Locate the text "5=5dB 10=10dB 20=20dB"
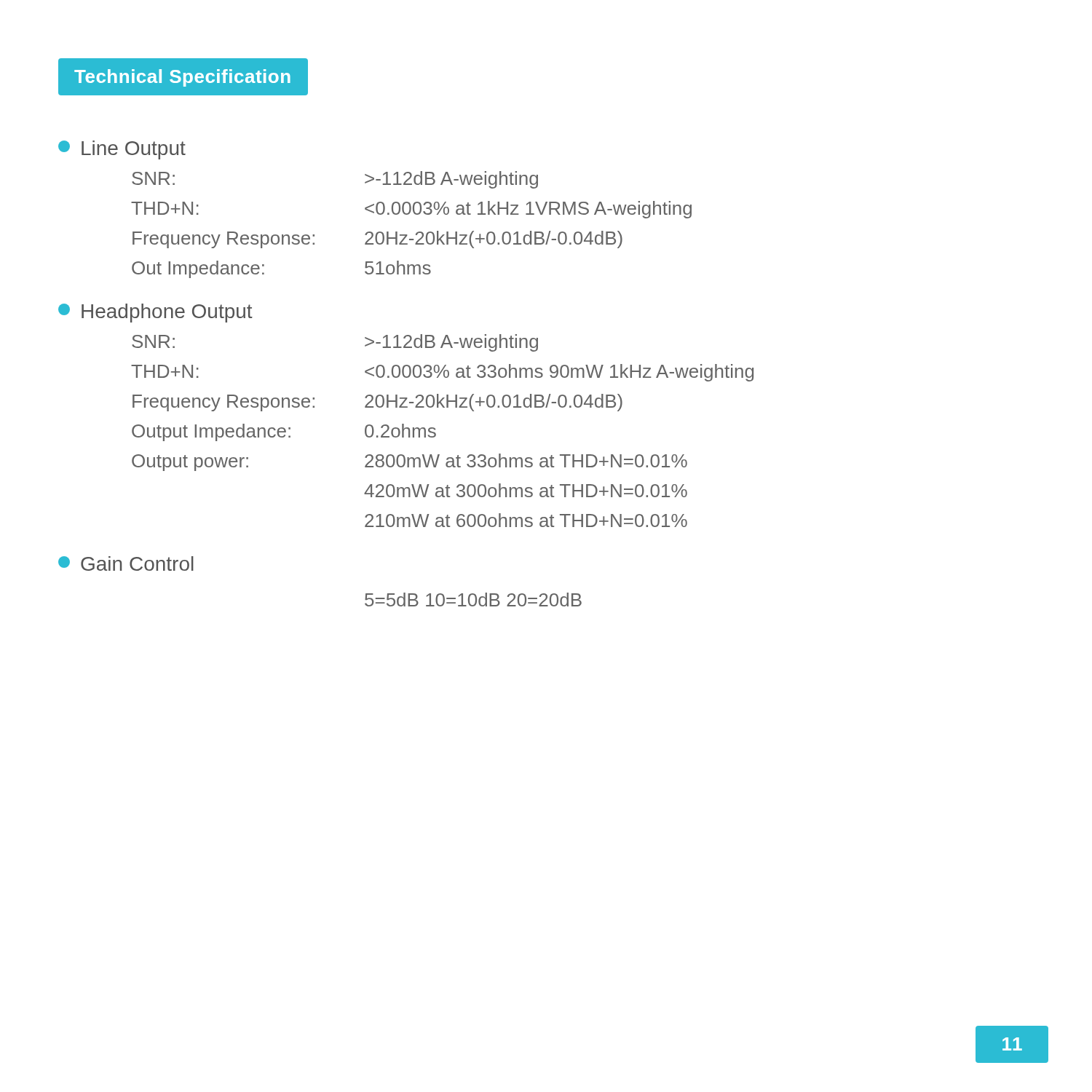 click(x=473, y=600)
